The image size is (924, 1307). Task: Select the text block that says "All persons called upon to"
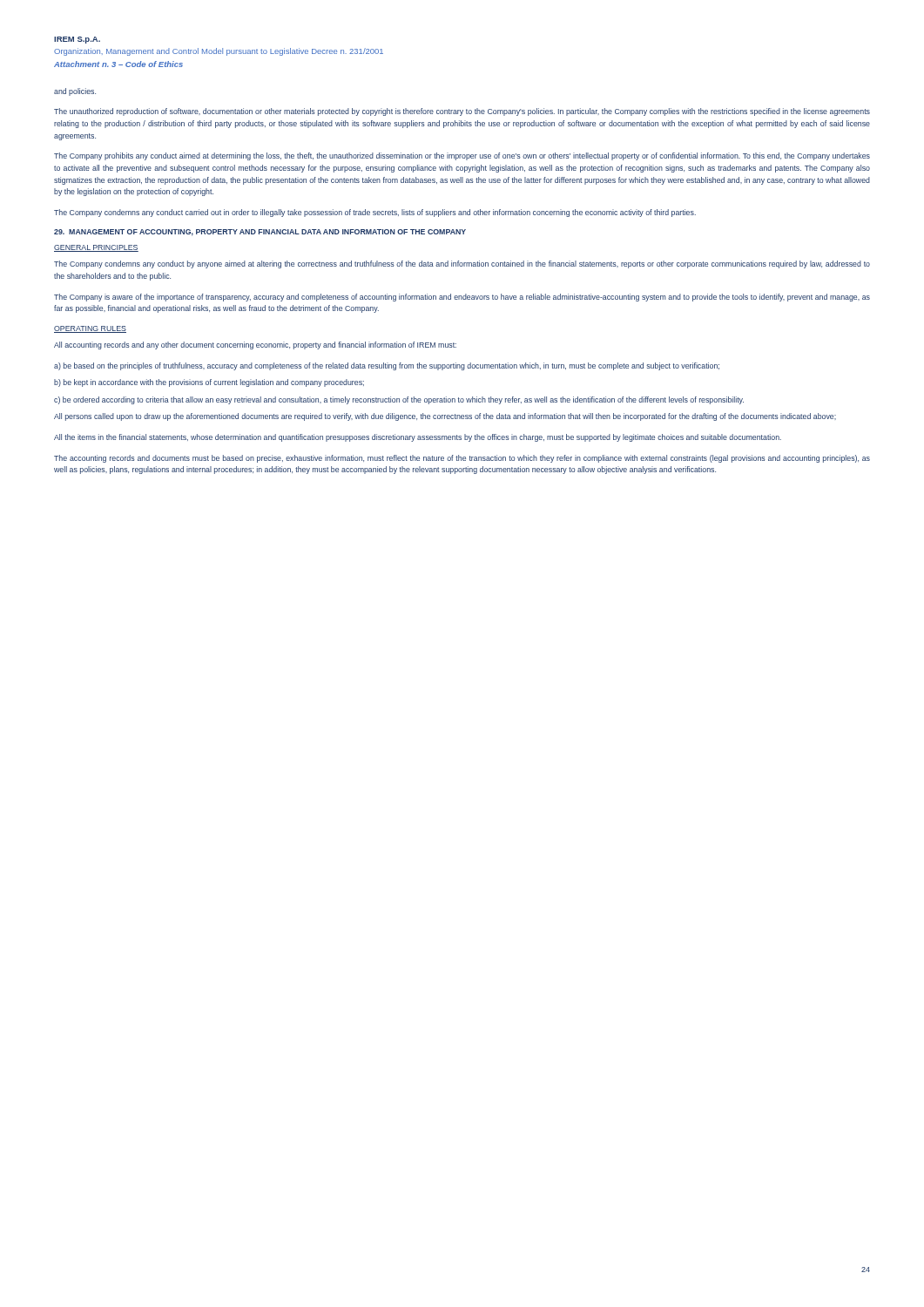[x=445, y=417]
